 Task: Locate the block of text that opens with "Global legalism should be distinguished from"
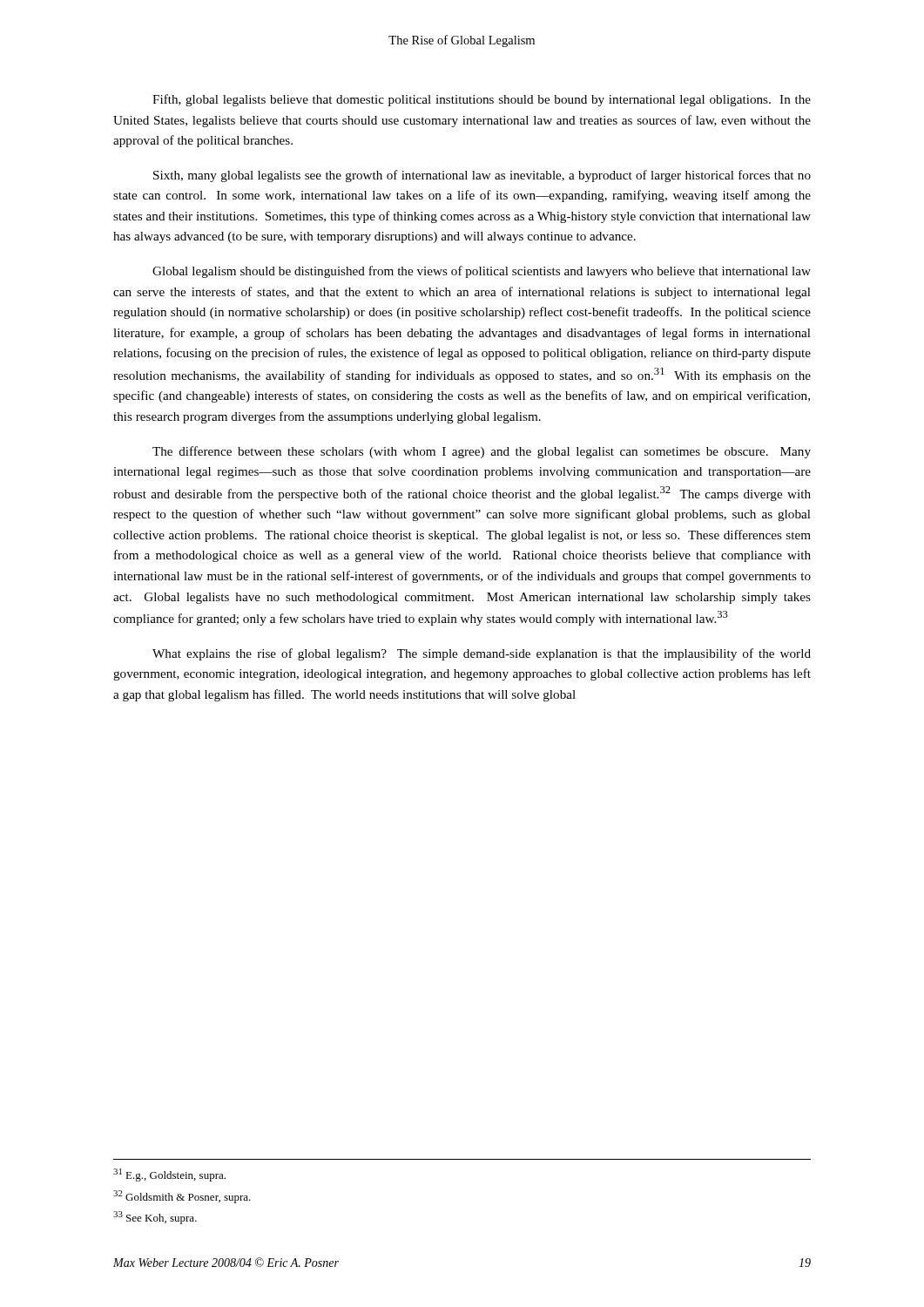coord(462,343)
